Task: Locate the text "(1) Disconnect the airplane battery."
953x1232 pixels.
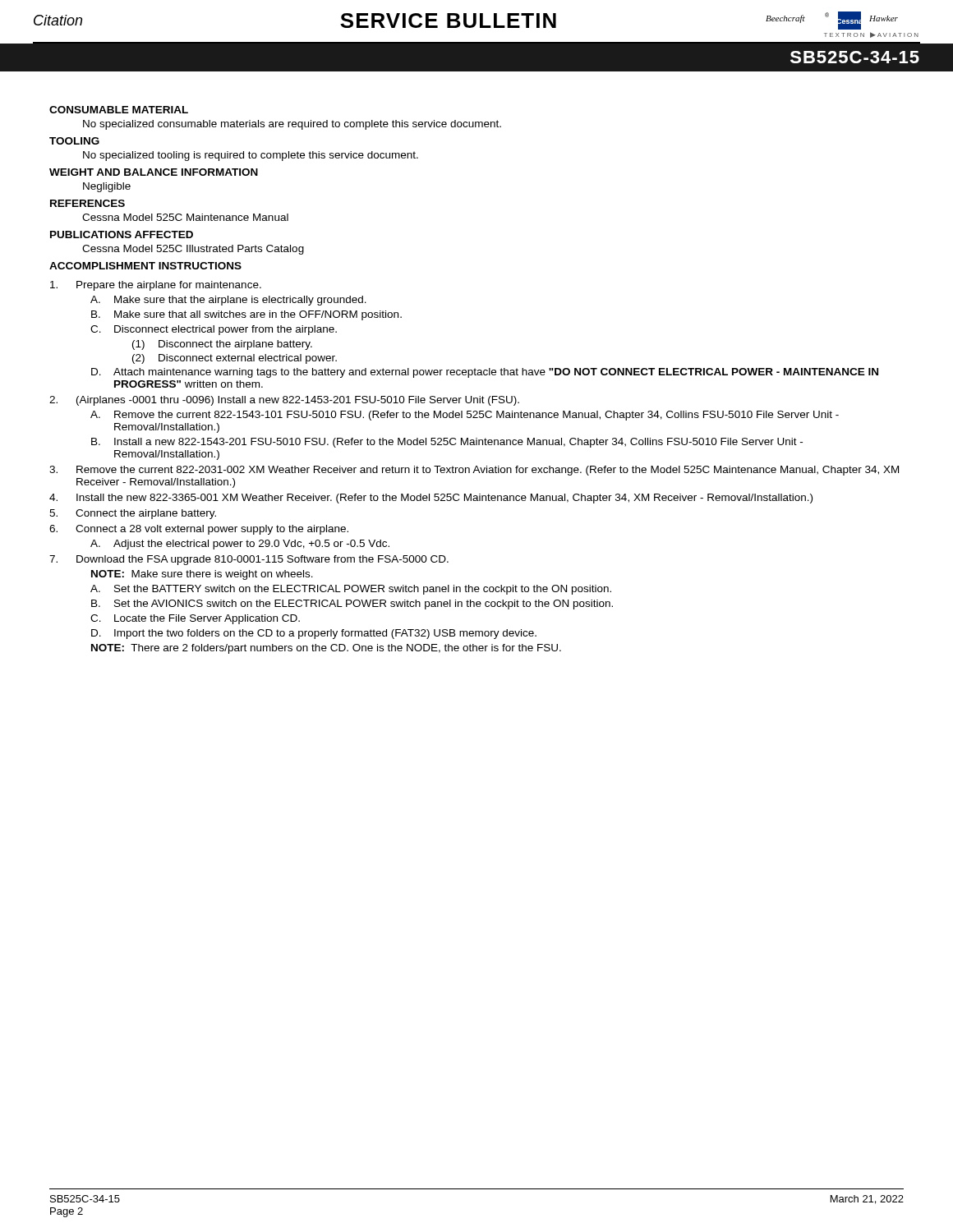Action: point(222,345)
